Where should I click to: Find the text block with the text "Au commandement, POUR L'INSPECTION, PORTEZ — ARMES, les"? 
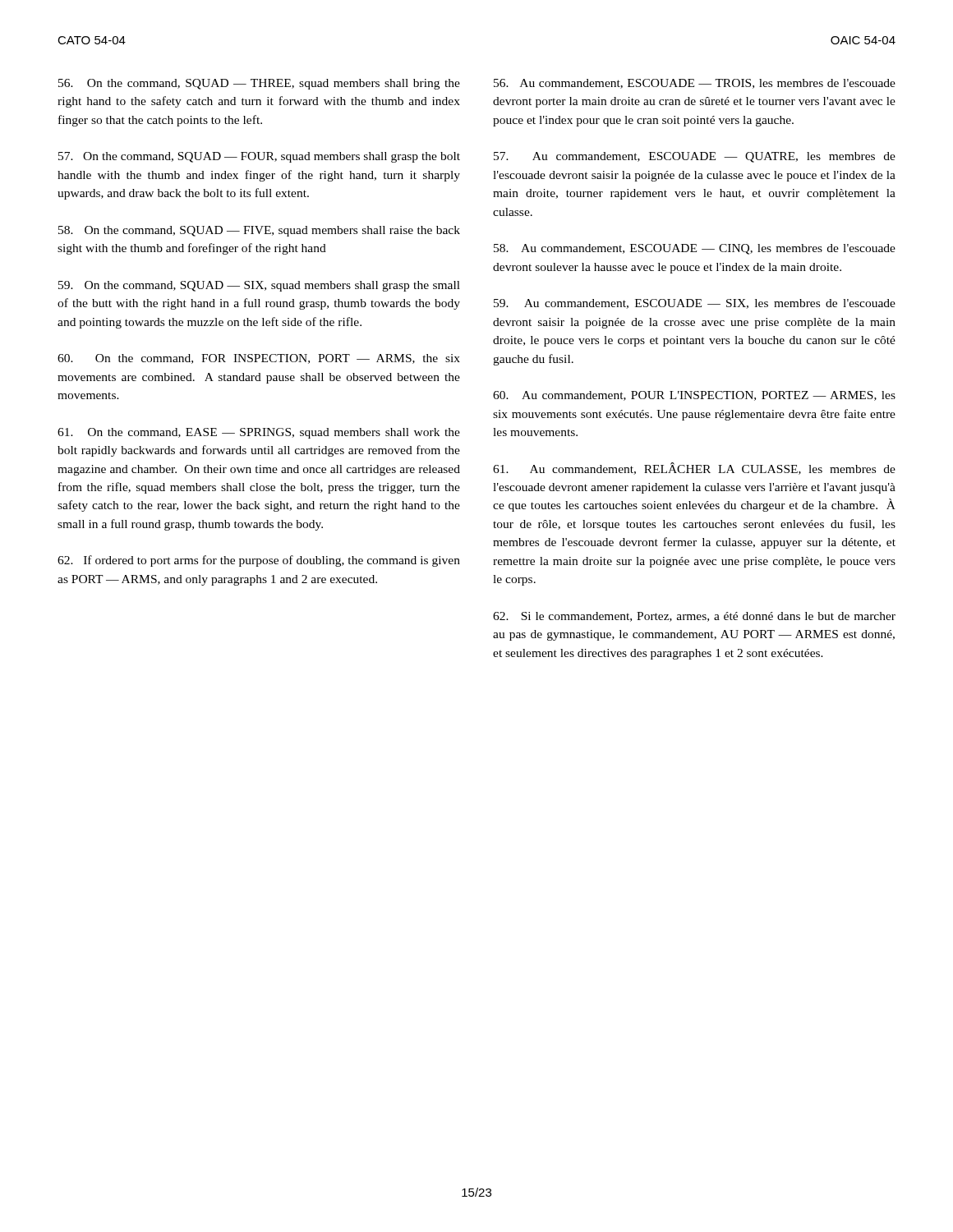[694, 413]
